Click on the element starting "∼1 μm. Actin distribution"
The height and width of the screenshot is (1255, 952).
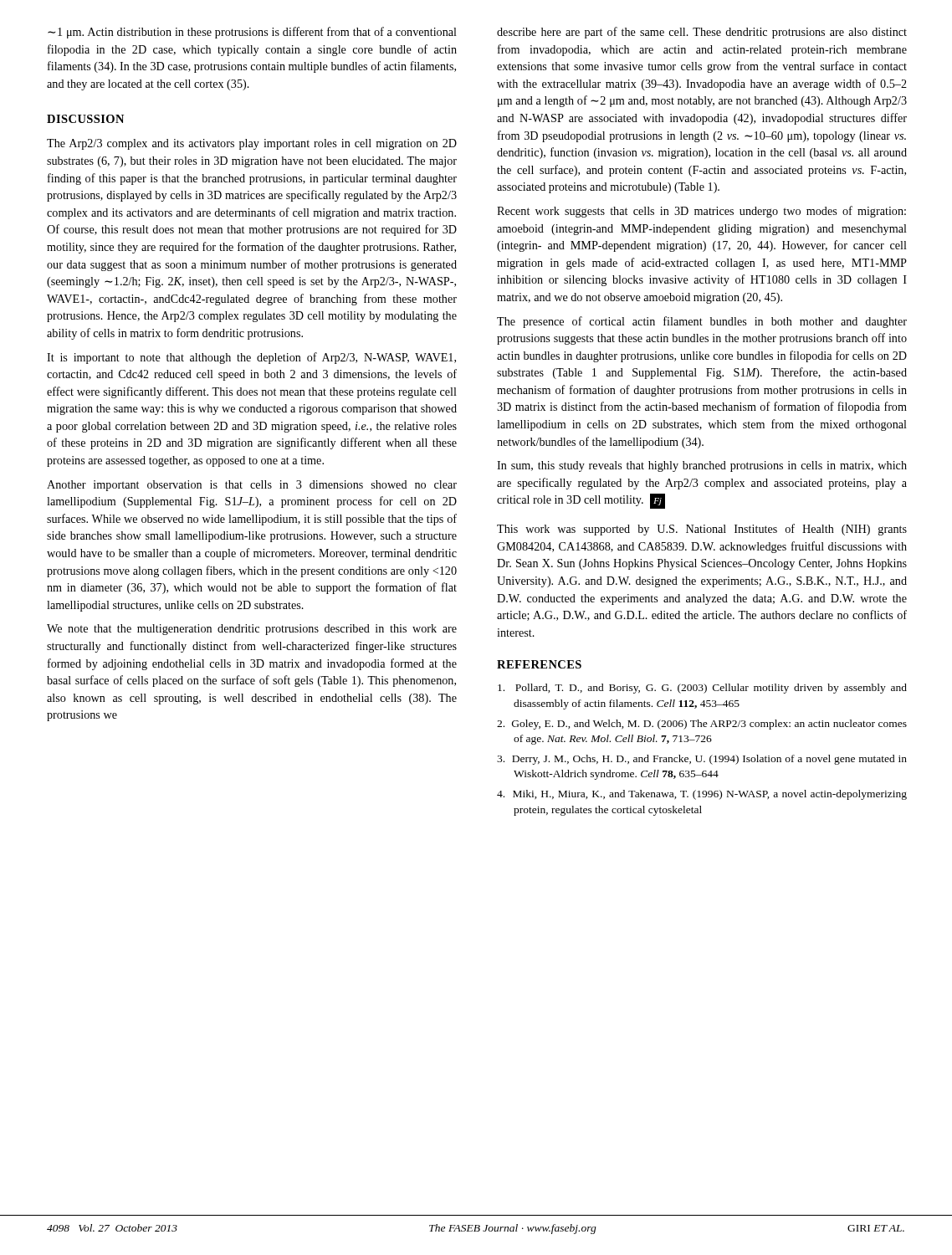click(252, 58)
